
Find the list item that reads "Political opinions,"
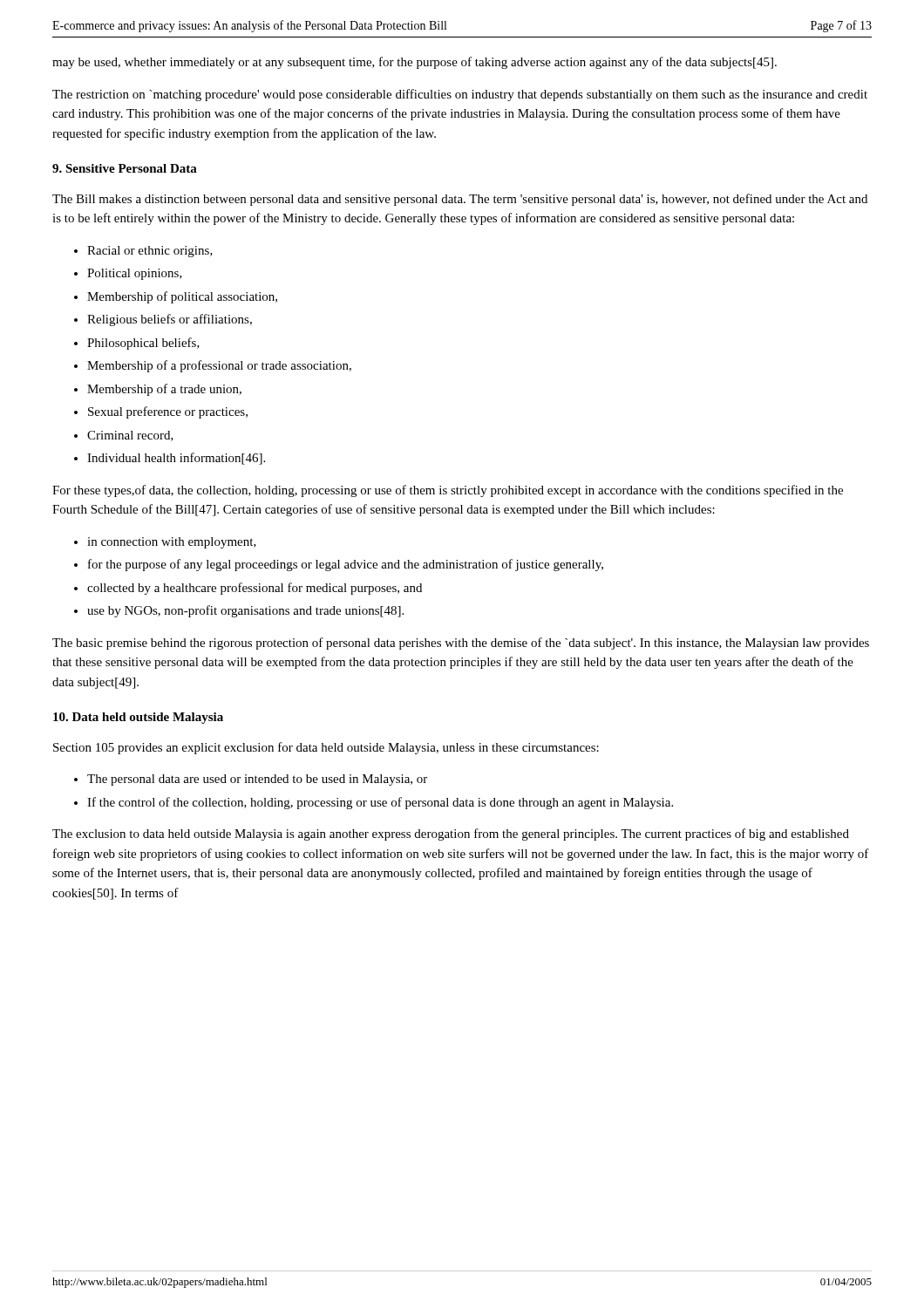click(135, 273)
